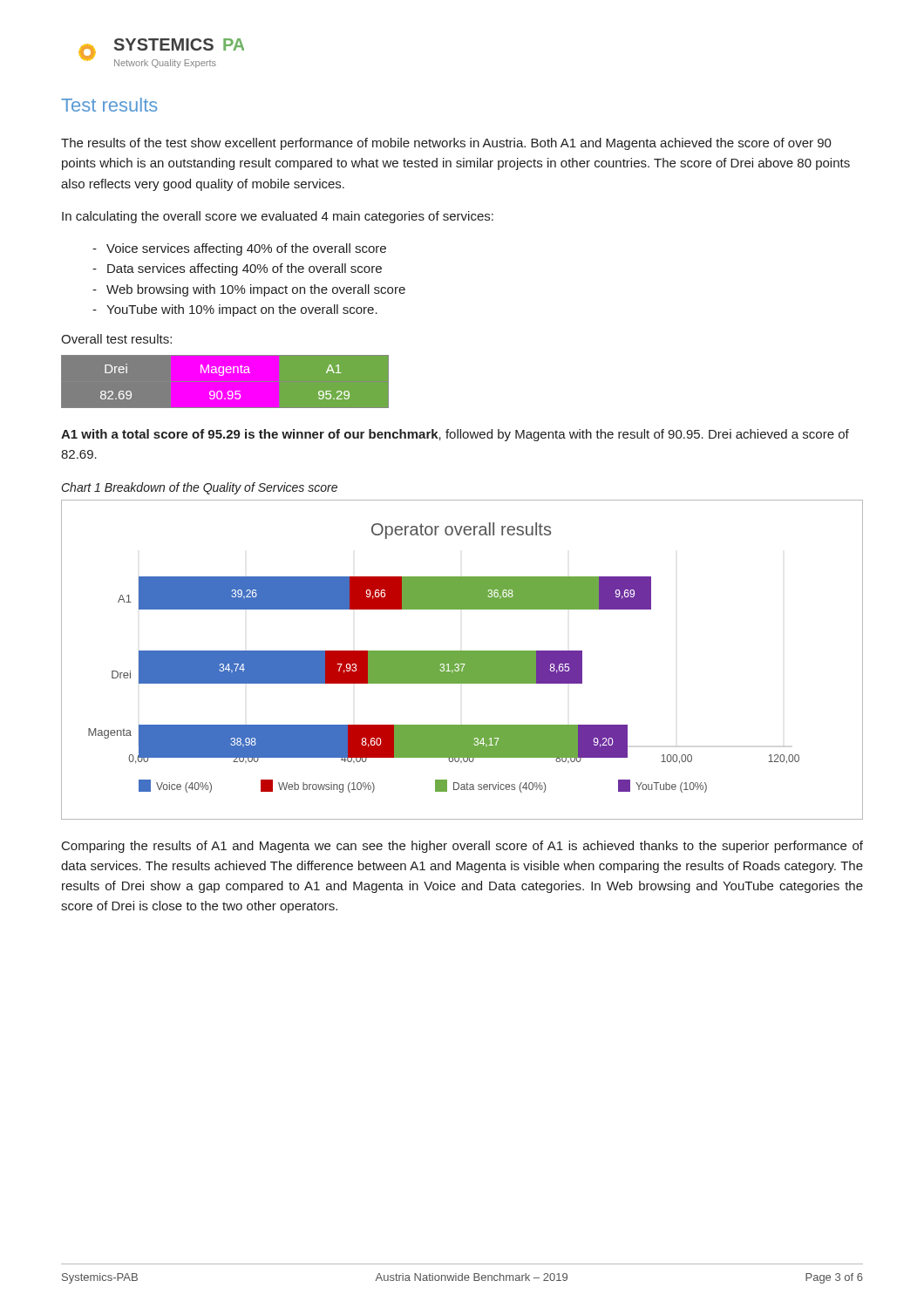Image resolution: width=924 pixels, height=1308 pixels.
Task: Point to the element starting "Web browsing with 10% impact on the"
Action: pos(256,289)
